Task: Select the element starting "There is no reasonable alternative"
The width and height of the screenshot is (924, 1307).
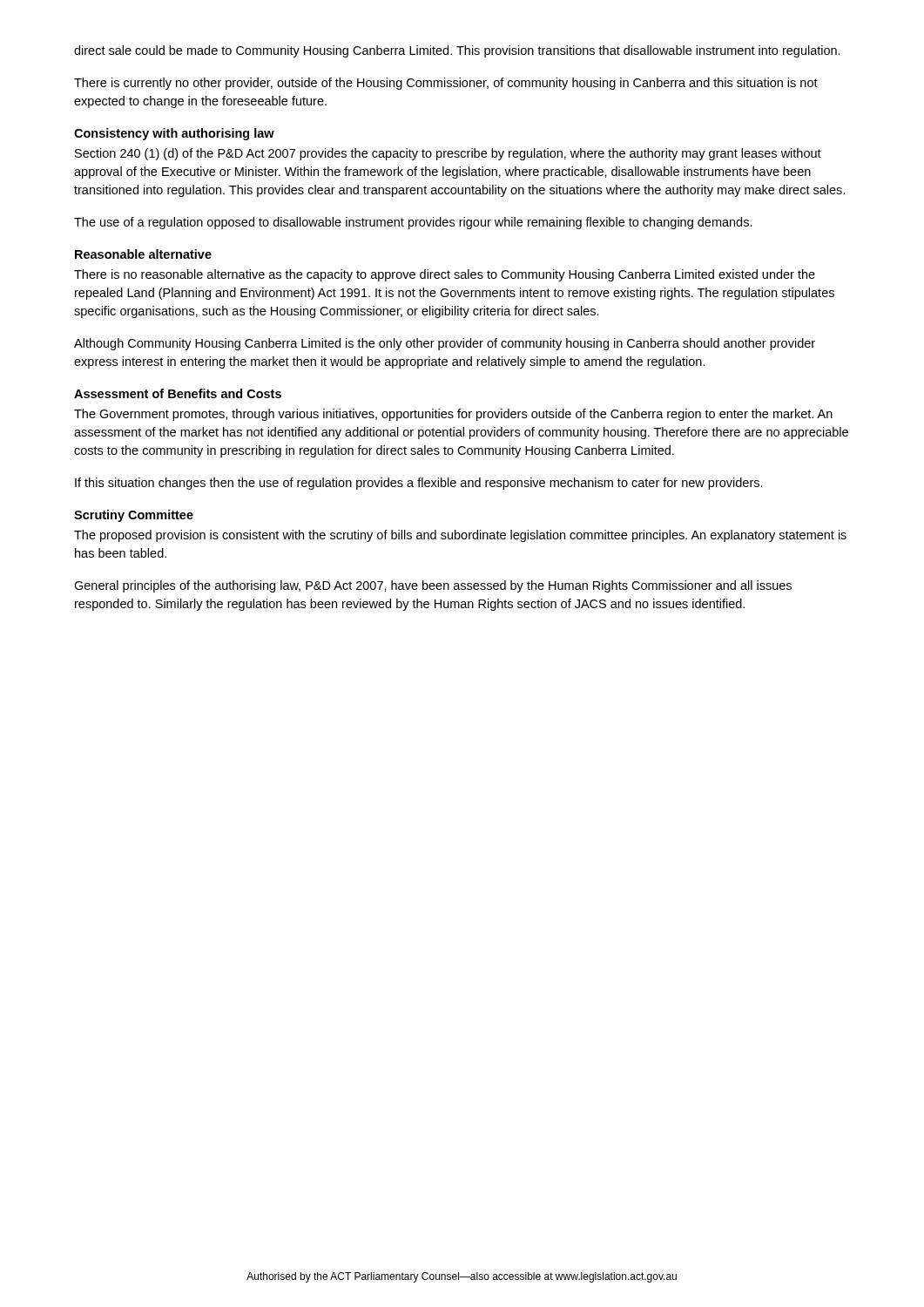Action: [454, 293]
